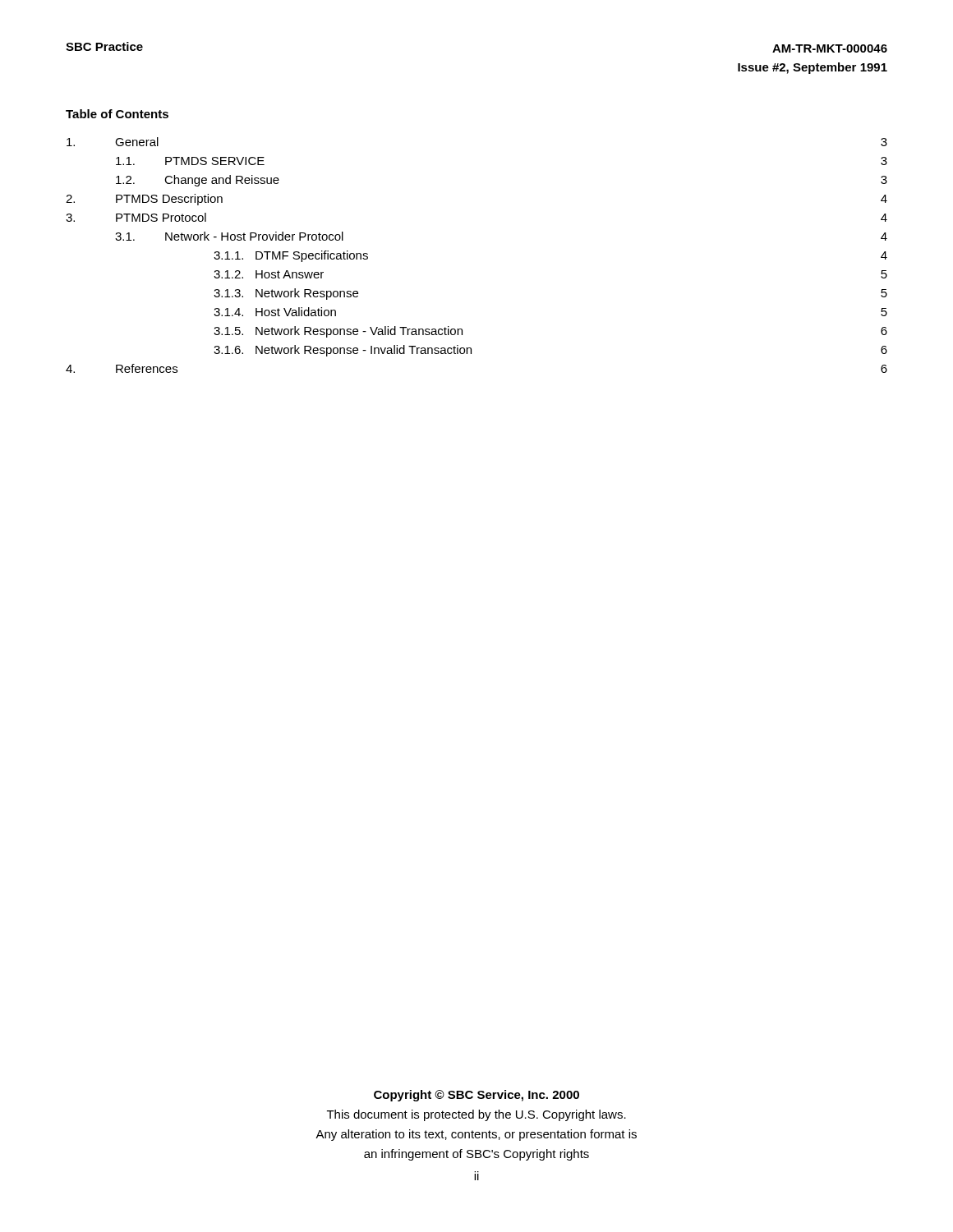Select the text block starting "2. PTMDS Description 4"
This screenshot has width=953, height=1232.
[168, 201]
